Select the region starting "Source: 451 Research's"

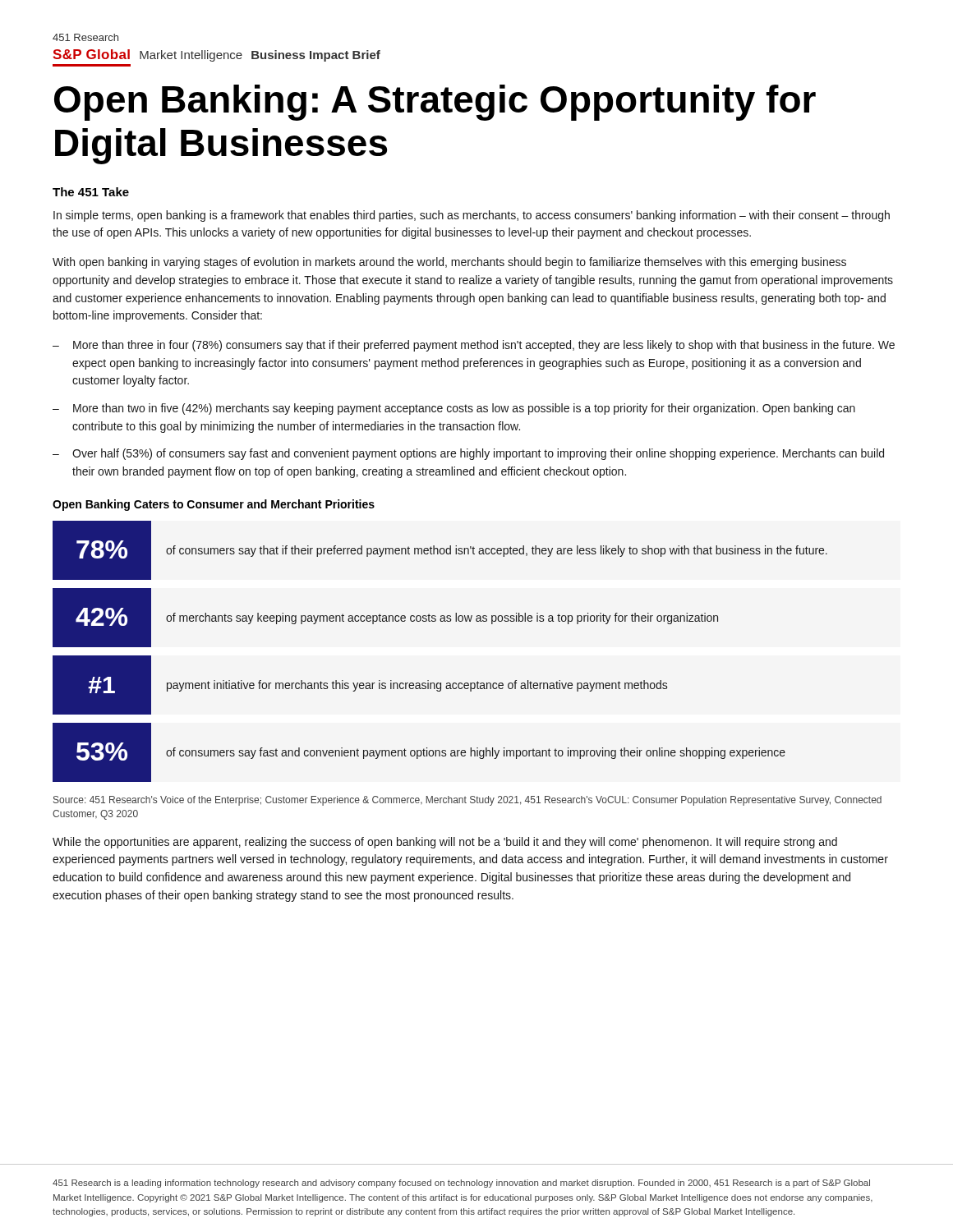click(467, 807)
